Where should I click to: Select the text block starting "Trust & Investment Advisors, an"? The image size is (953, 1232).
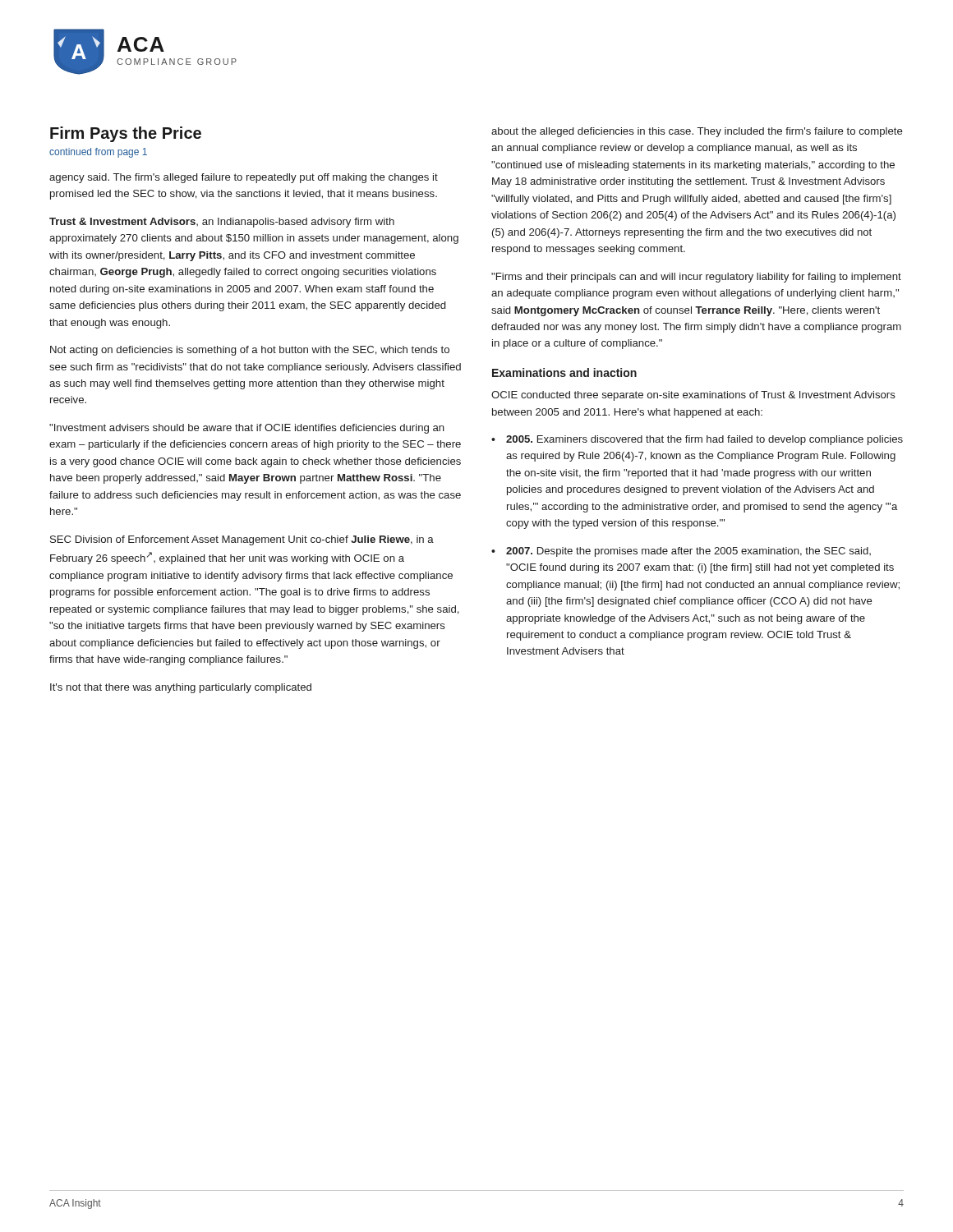pyautogui.click(x=254, y=272)
